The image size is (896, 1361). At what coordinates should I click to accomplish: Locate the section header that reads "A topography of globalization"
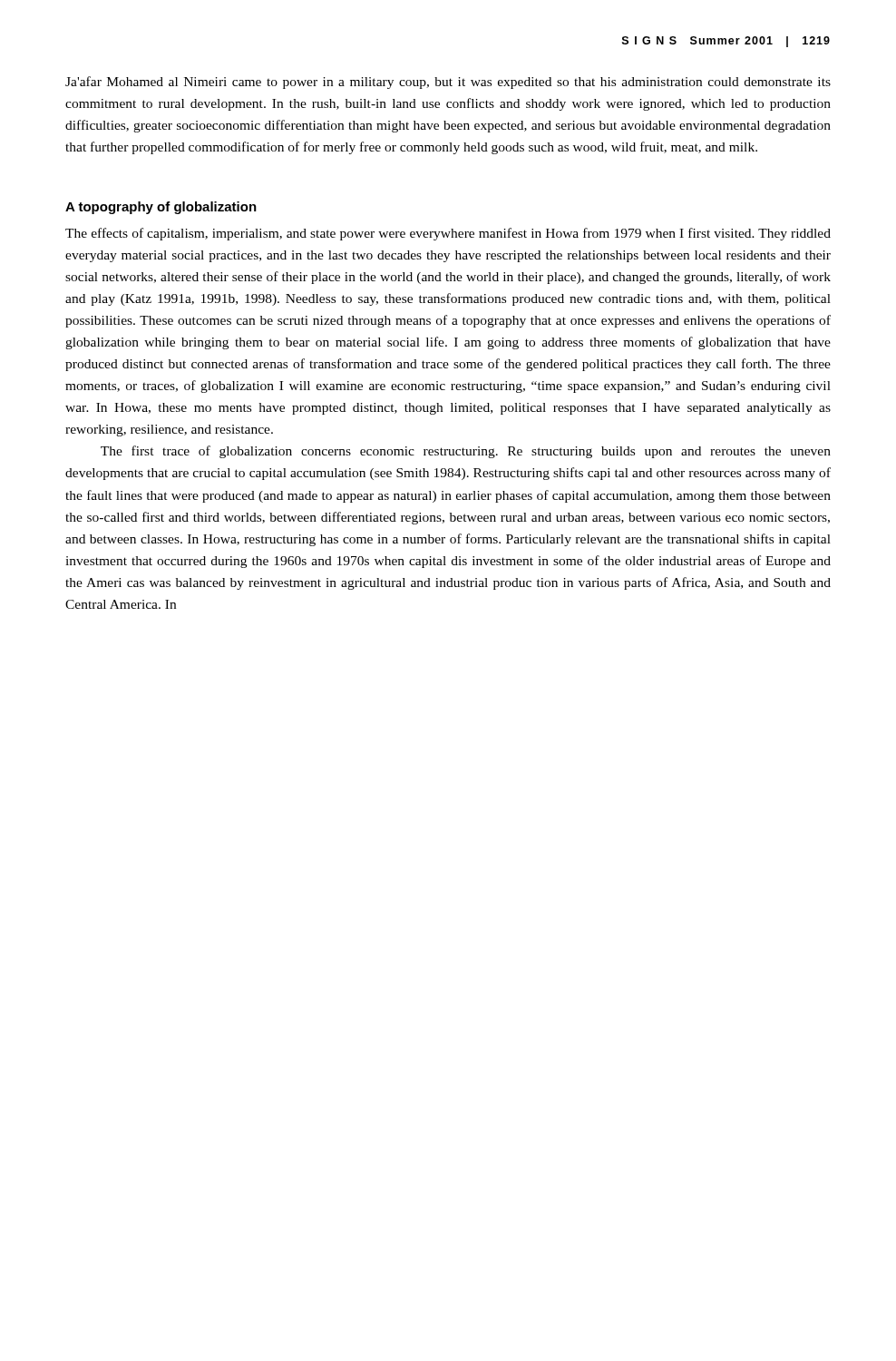[161, 206]
